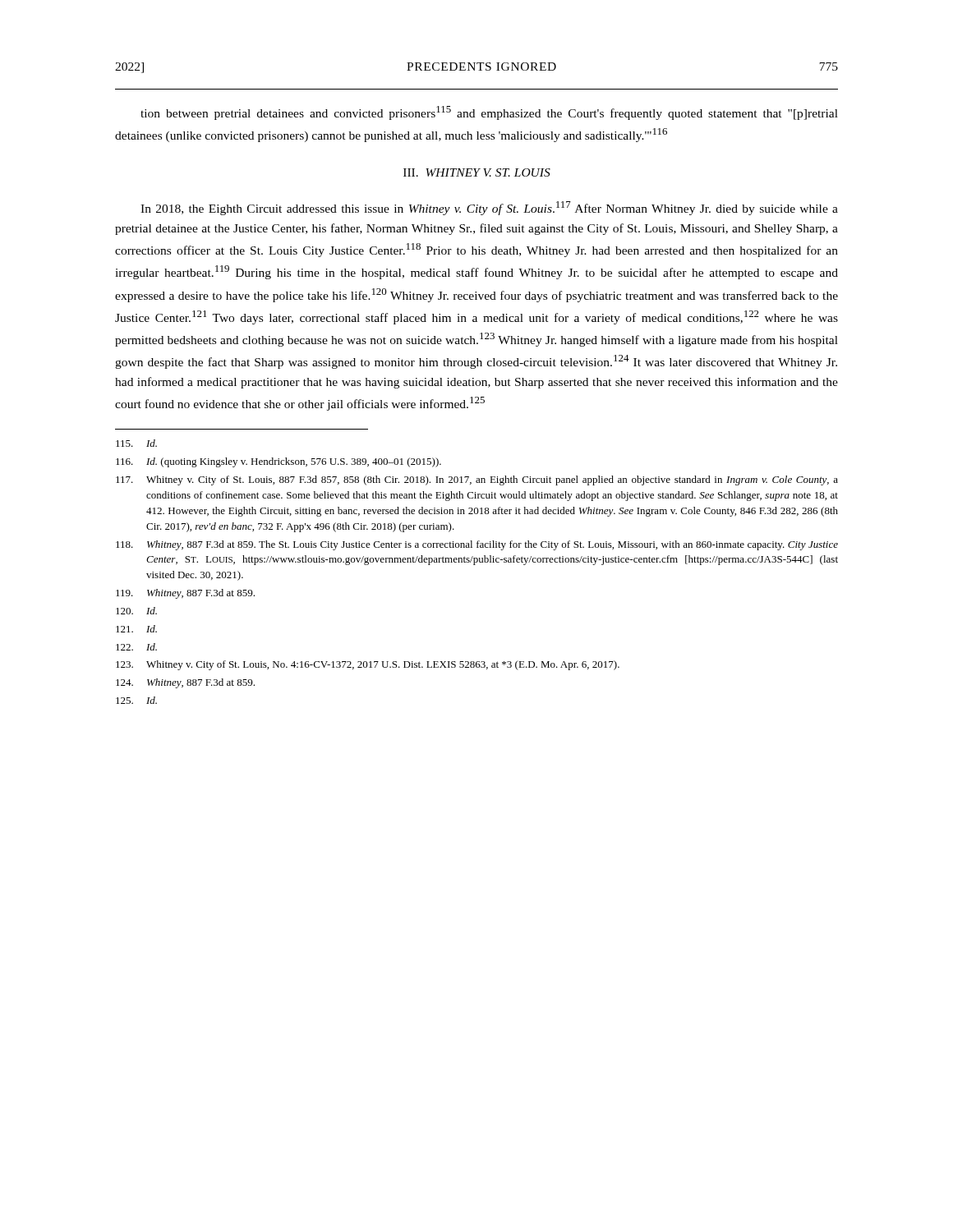Find the footnote containing "Whitney v. City of St. Louis, 887 F.3d"
Viewport: 953px width, 1232px height.
point(476,503)
